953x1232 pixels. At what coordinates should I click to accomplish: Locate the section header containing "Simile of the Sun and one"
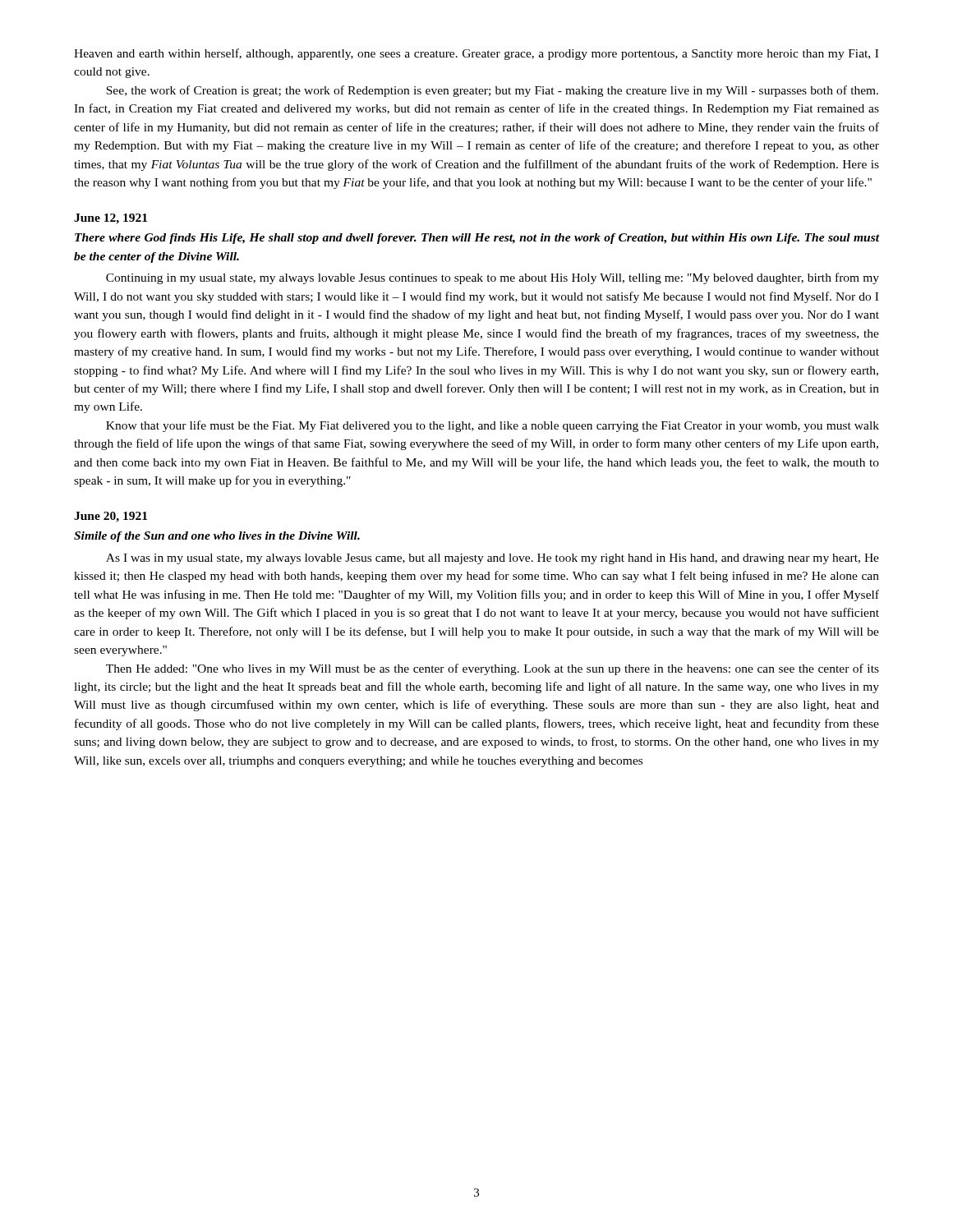pyautogui.click(x=217, y=535)
